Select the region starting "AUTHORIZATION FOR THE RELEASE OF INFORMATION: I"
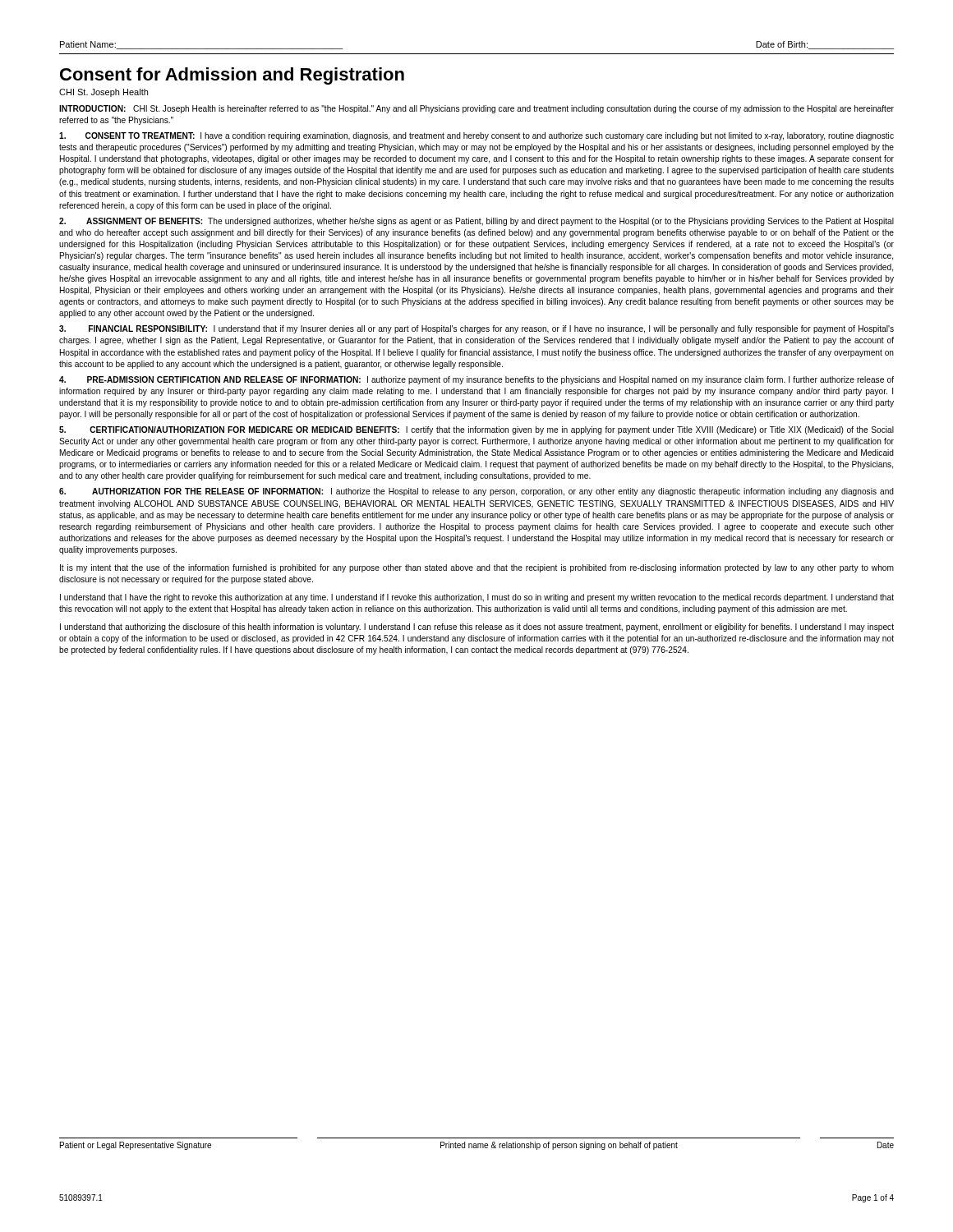The height and width of the screenshot is (1232, 953). 476,521
